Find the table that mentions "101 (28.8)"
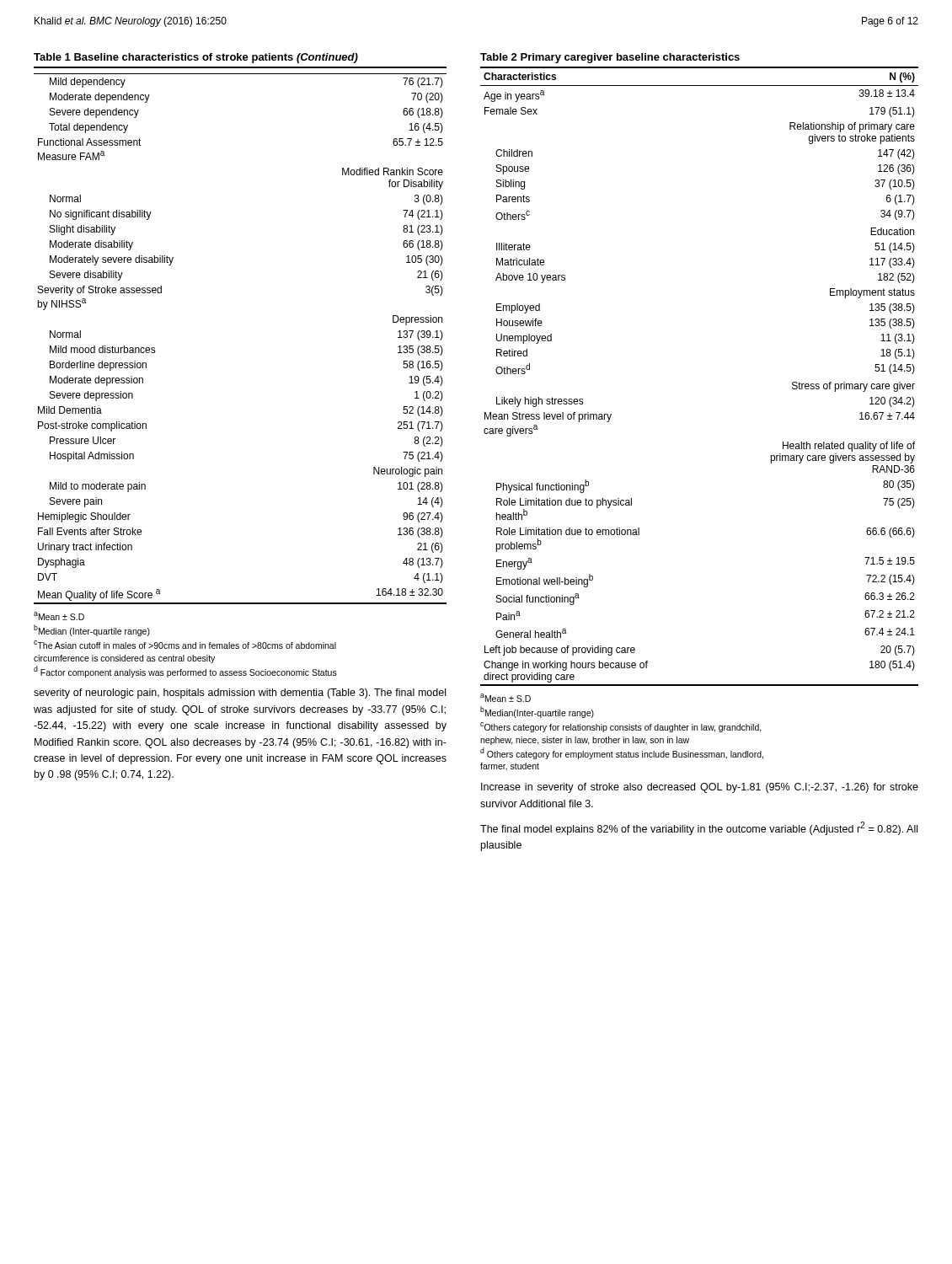The width and height of the screenshot is (952, 1264). (x=240, y=327)
